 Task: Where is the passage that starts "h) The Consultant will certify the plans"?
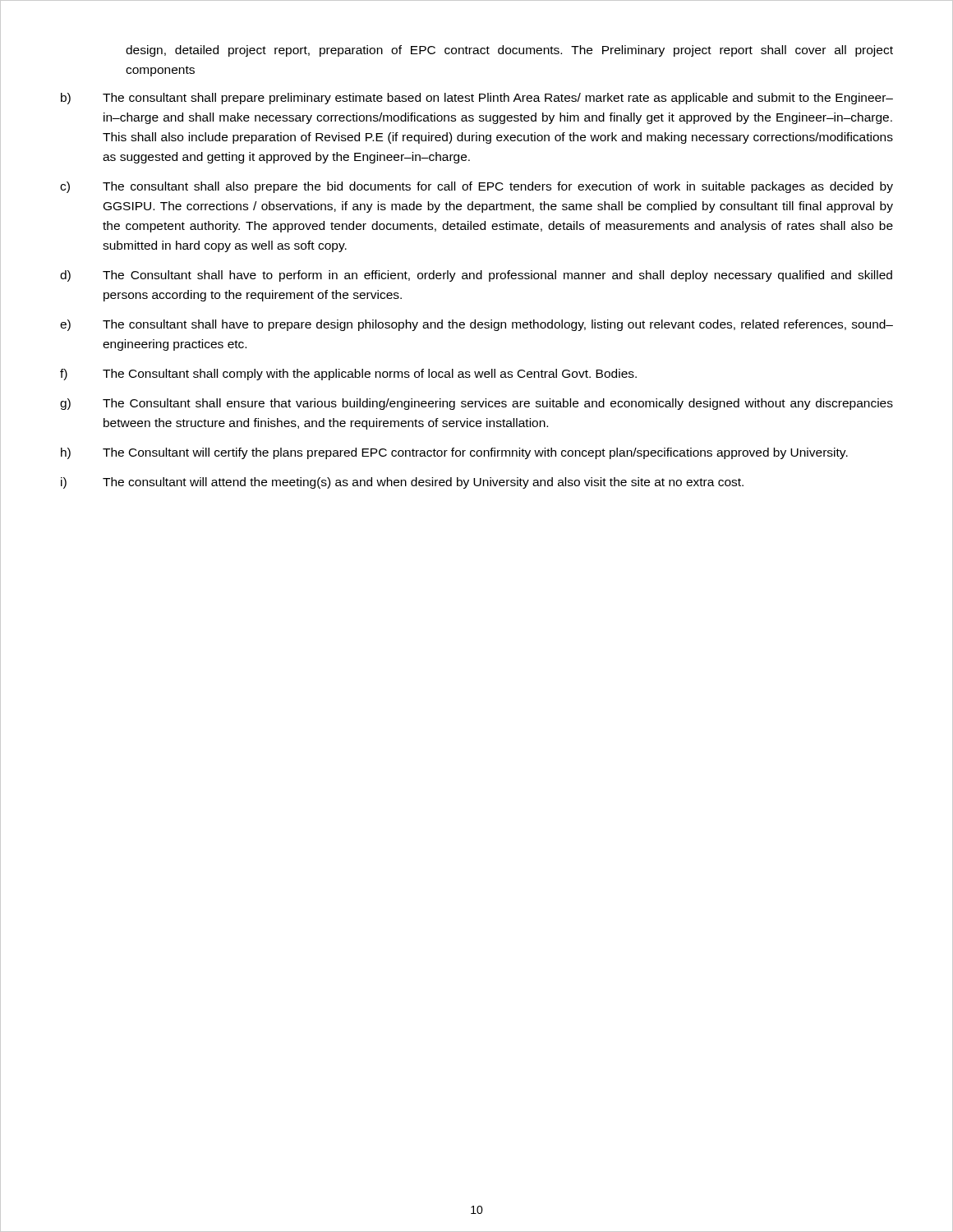(476, 453)
